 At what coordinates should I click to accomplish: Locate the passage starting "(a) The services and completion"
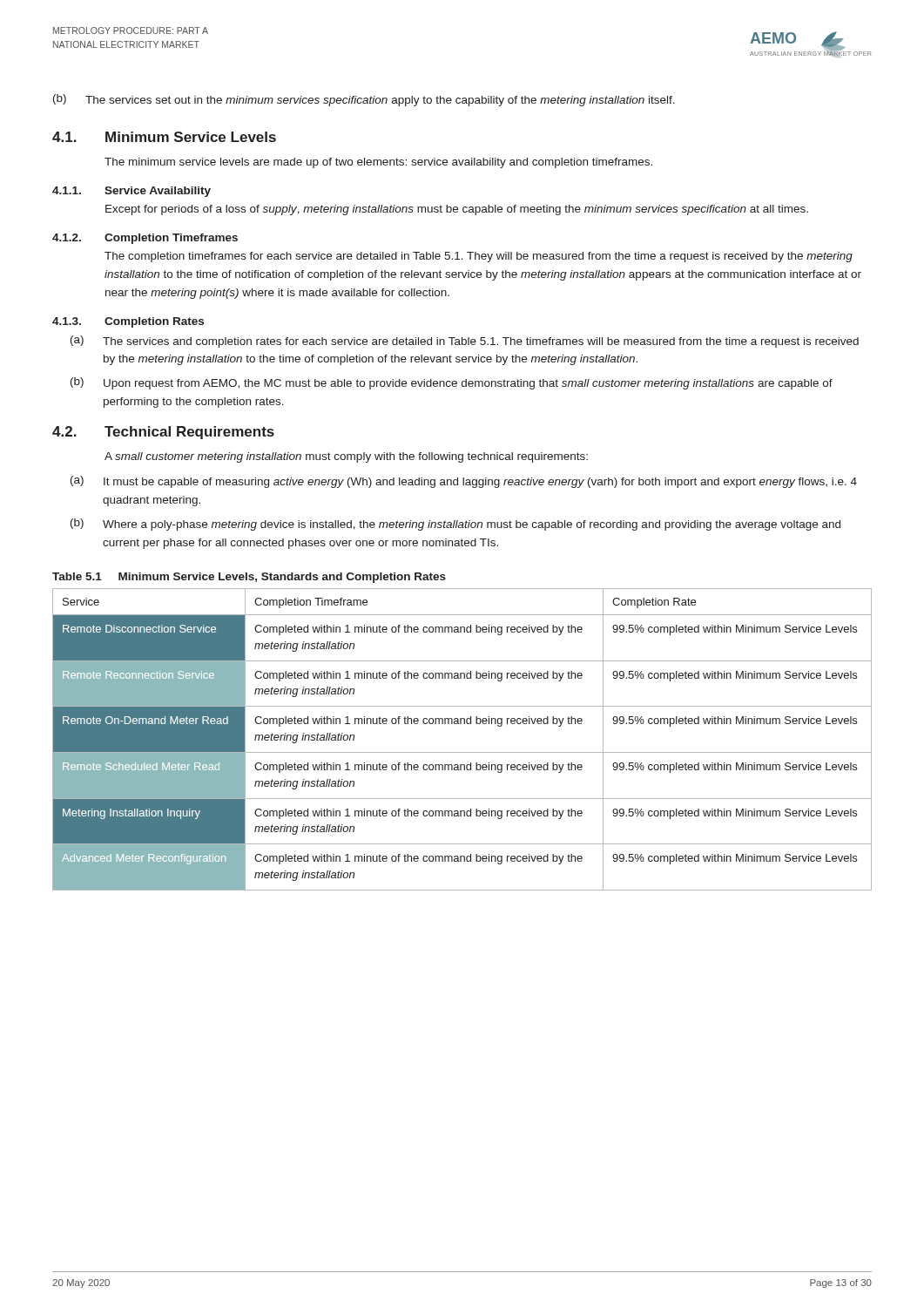click(471, 351)
